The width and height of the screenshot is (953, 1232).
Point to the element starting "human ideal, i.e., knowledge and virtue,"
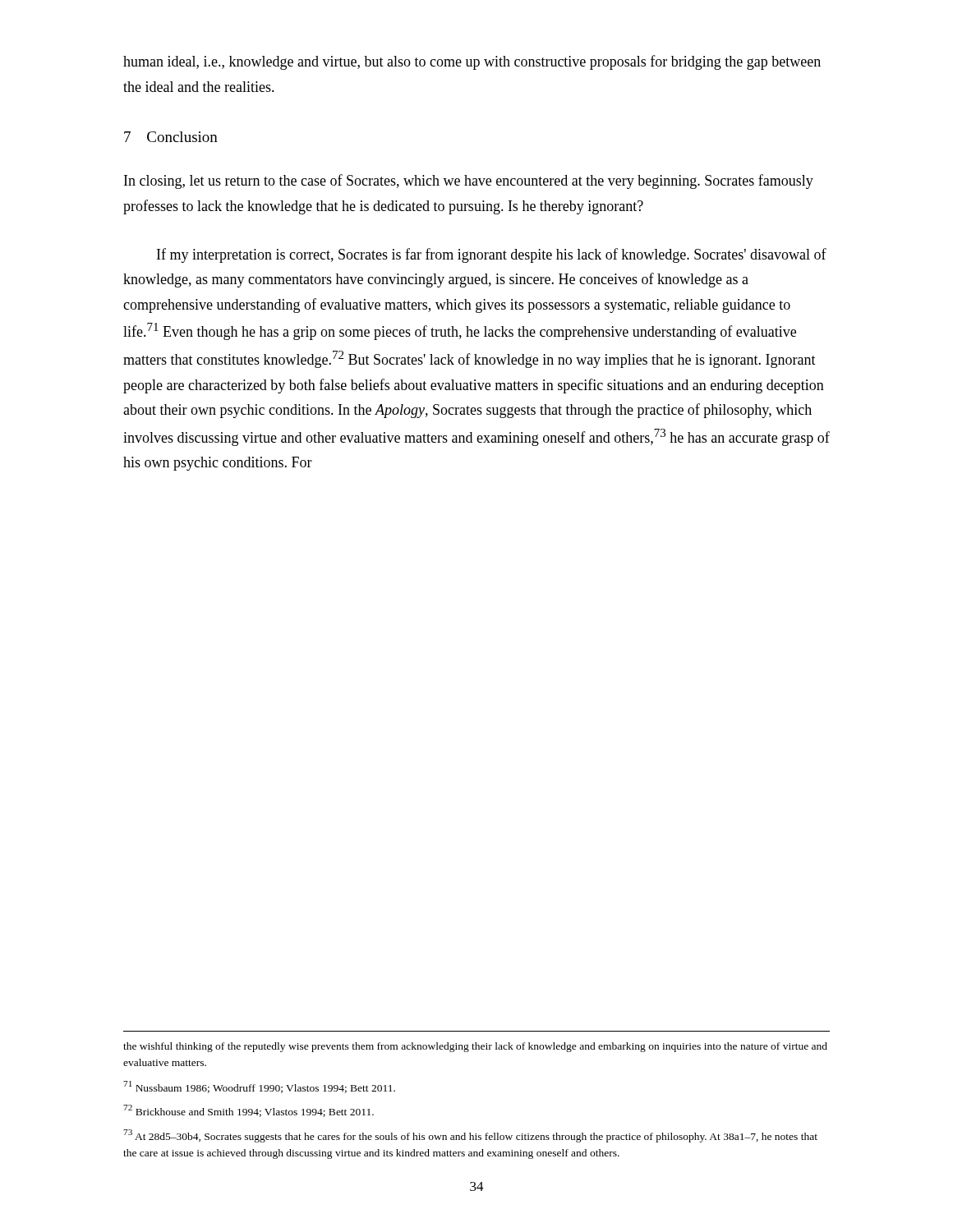(x=476, y=74)
